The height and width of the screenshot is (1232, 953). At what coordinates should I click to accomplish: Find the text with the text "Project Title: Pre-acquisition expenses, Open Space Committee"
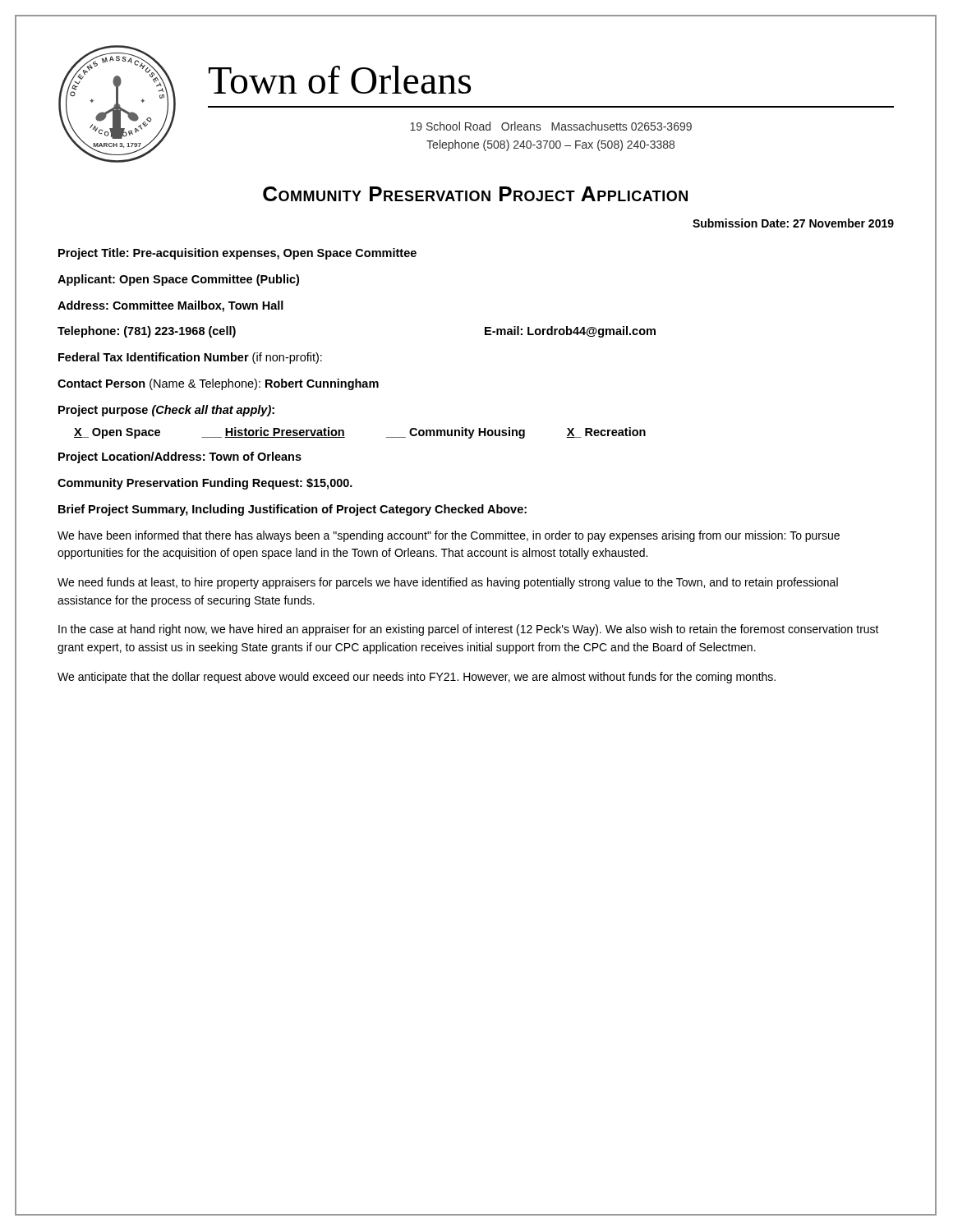coord(237,253)
